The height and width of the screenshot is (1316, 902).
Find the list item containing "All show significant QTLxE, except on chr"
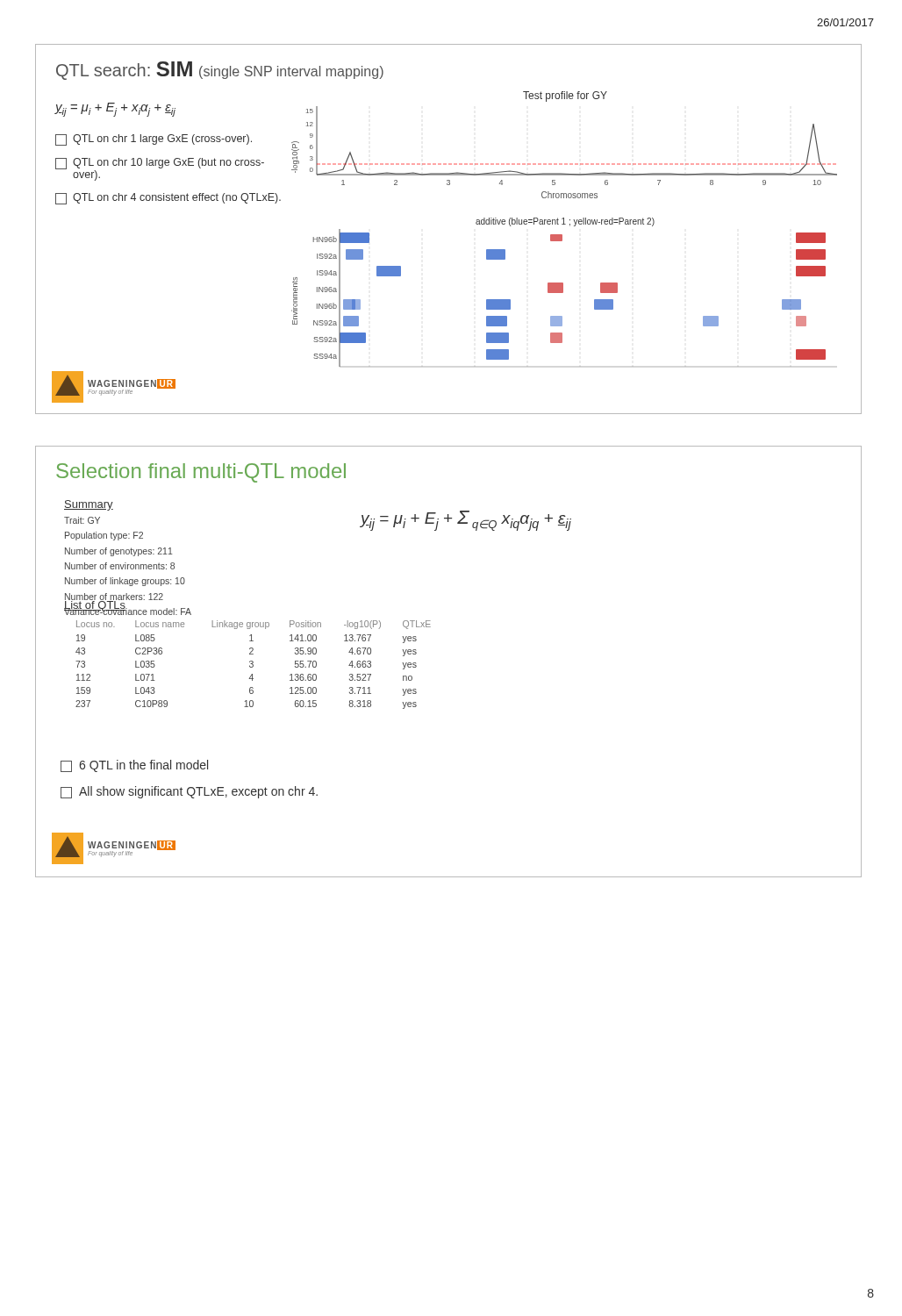(x=190, y=791)
